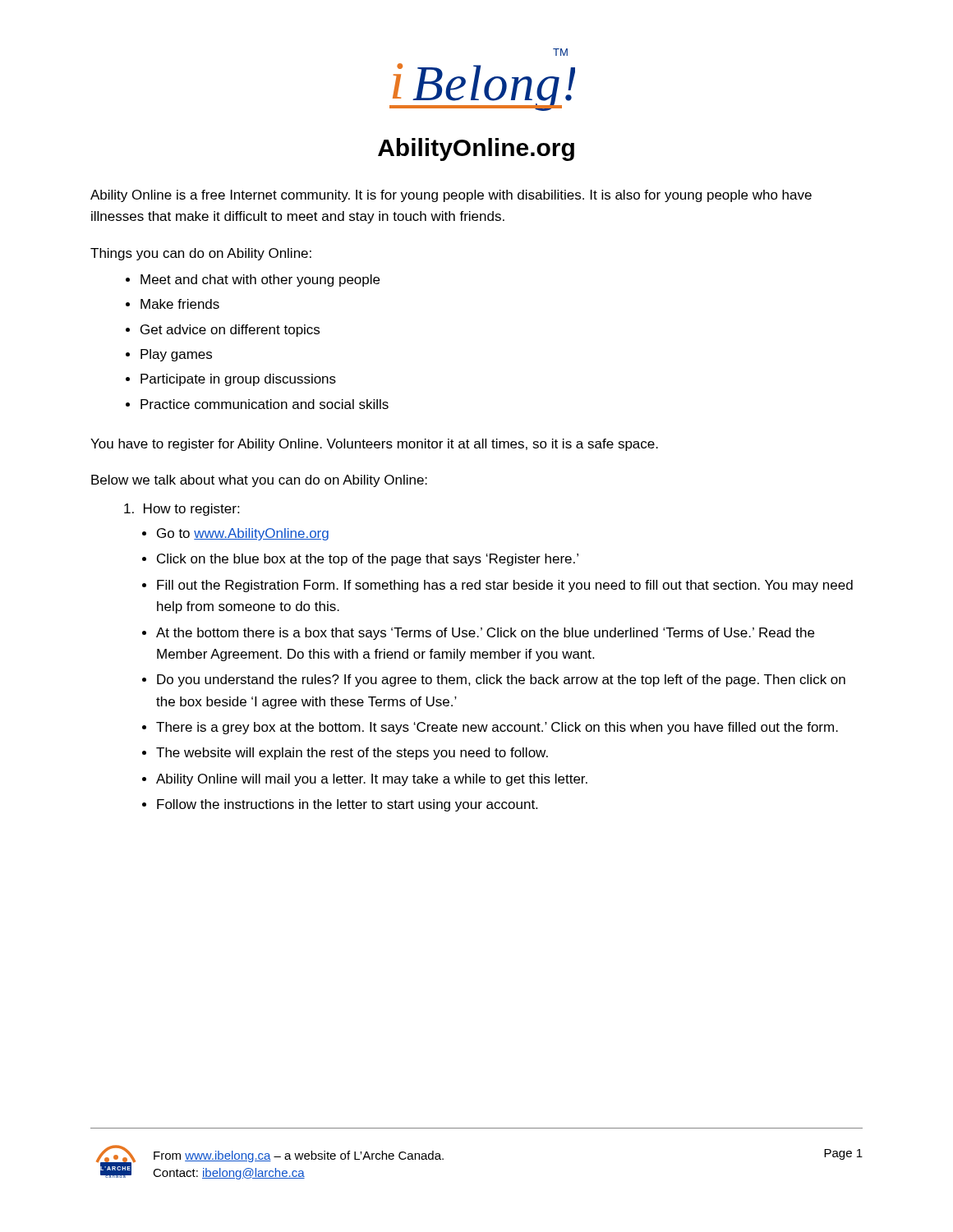Viewport: 953px width, 1232px height.
Task: Select the title
Action: pyautogui.click(x=476, y=148)
